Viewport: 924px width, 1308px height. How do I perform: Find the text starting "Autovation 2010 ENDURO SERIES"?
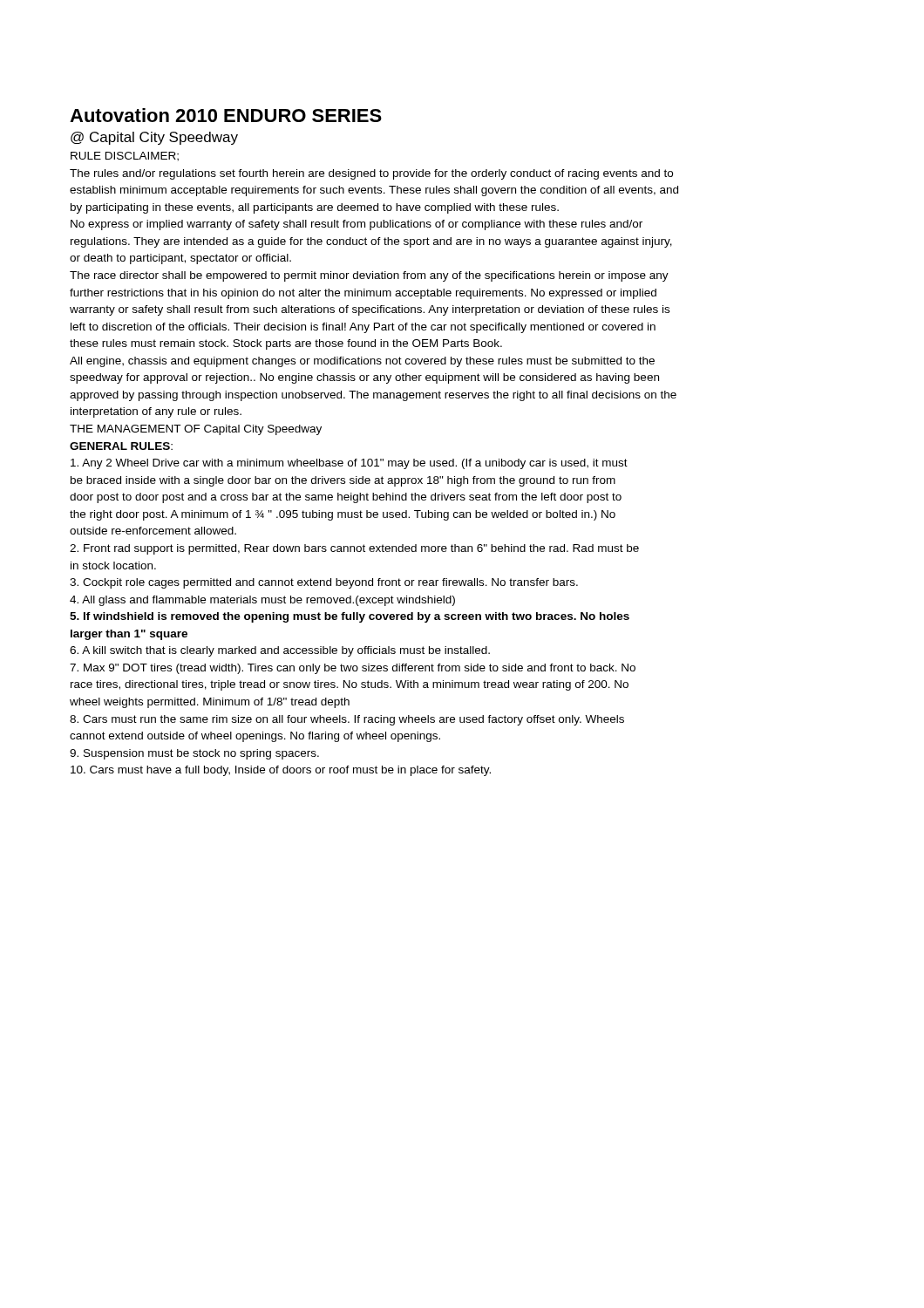[x=226, y=116]
